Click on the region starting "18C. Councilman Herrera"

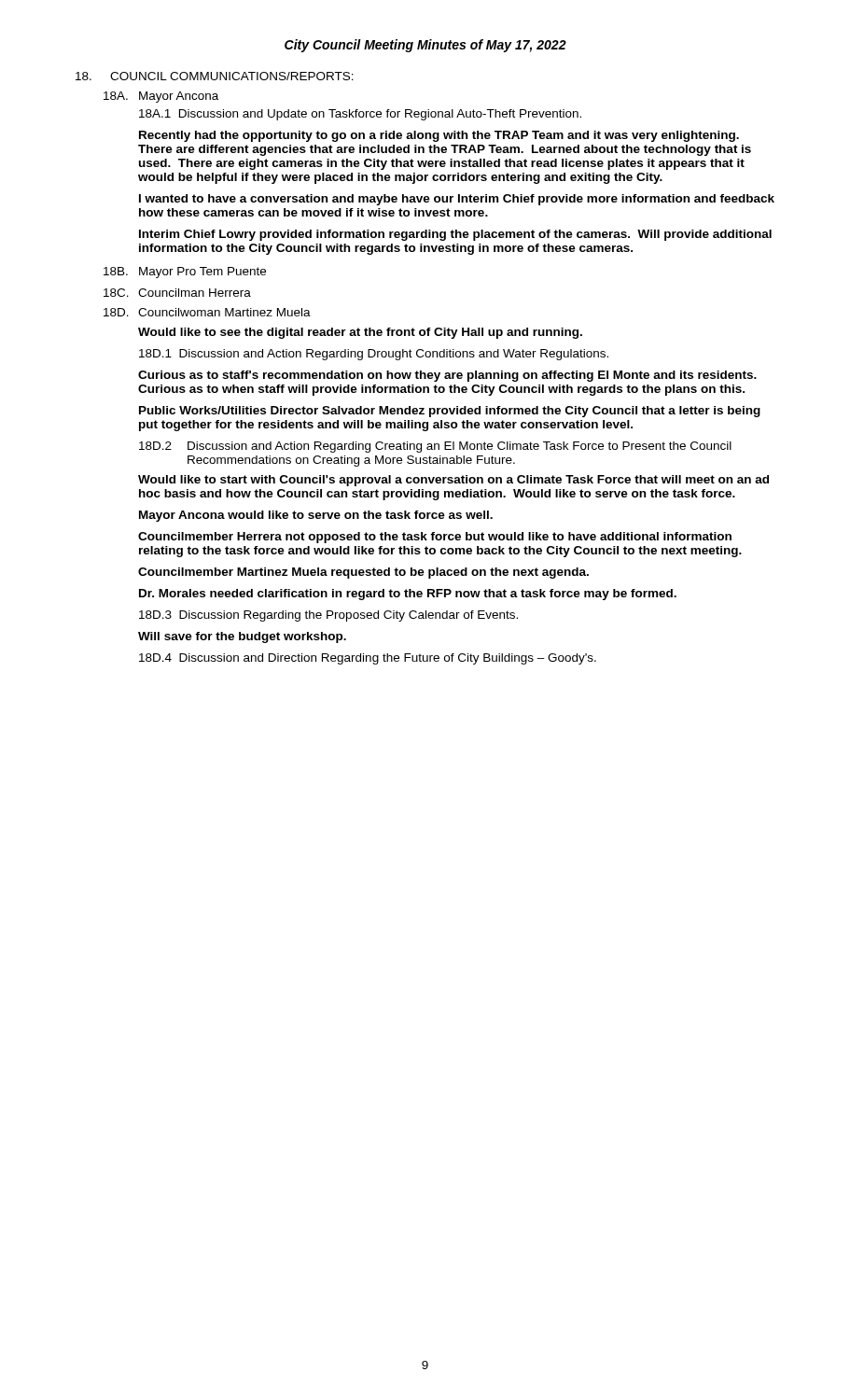pyautogui.click(x=177, y=293)
